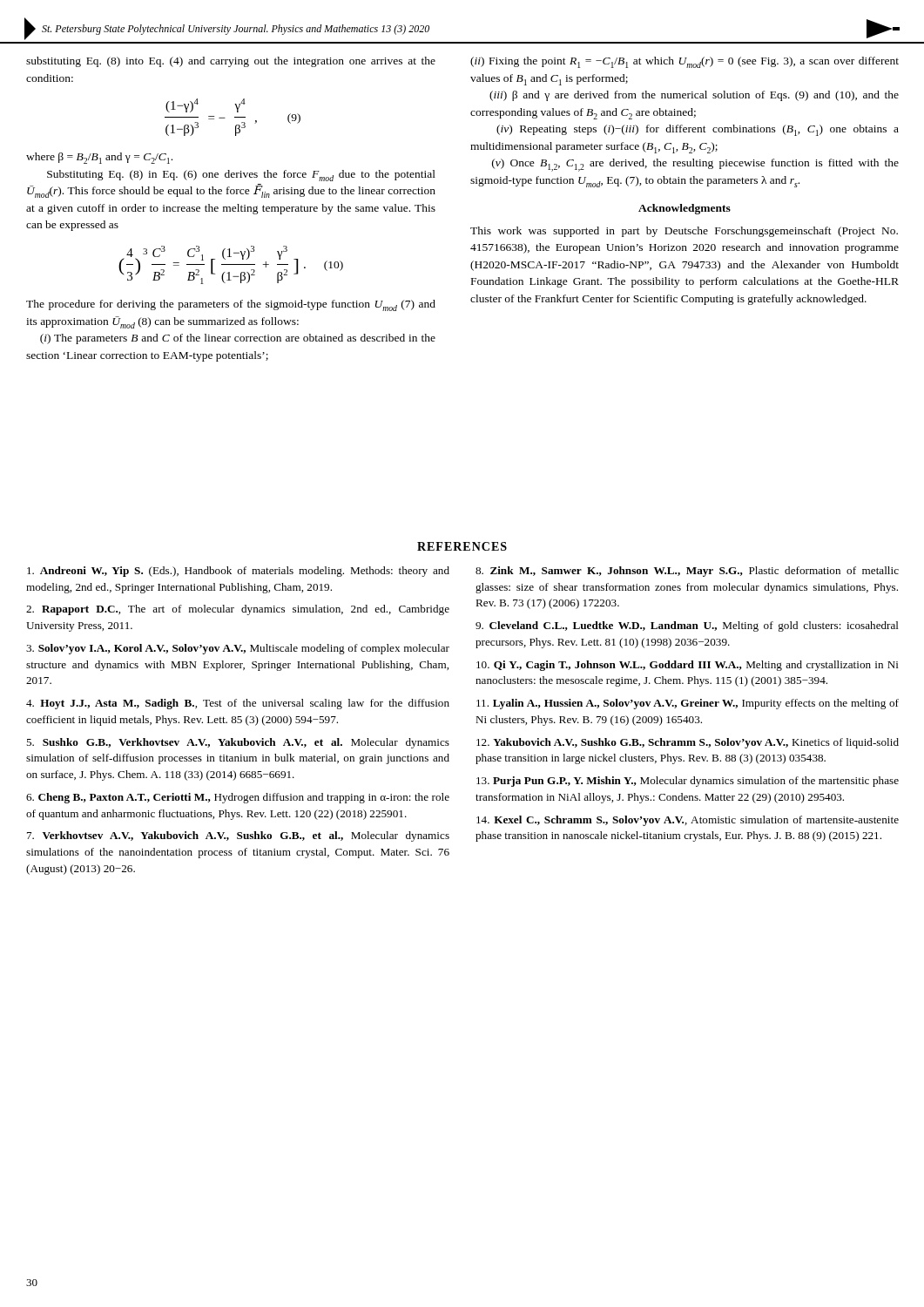Click on the text block that reads "(ii) Fixing the point"

[x=685, y=121]
